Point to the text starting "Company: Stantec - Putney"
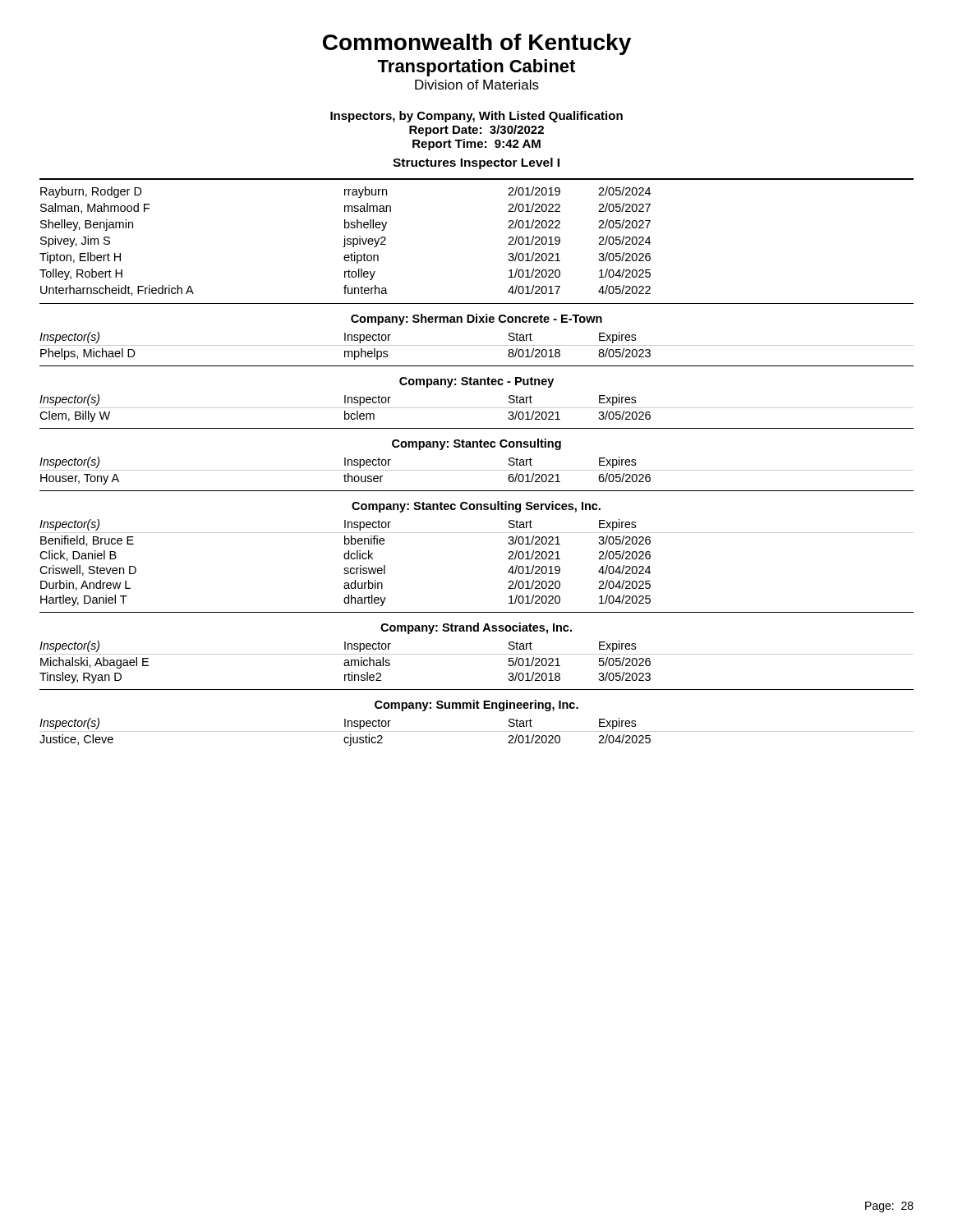Screen dimensions: 1232x953 (x=476, y=381)
